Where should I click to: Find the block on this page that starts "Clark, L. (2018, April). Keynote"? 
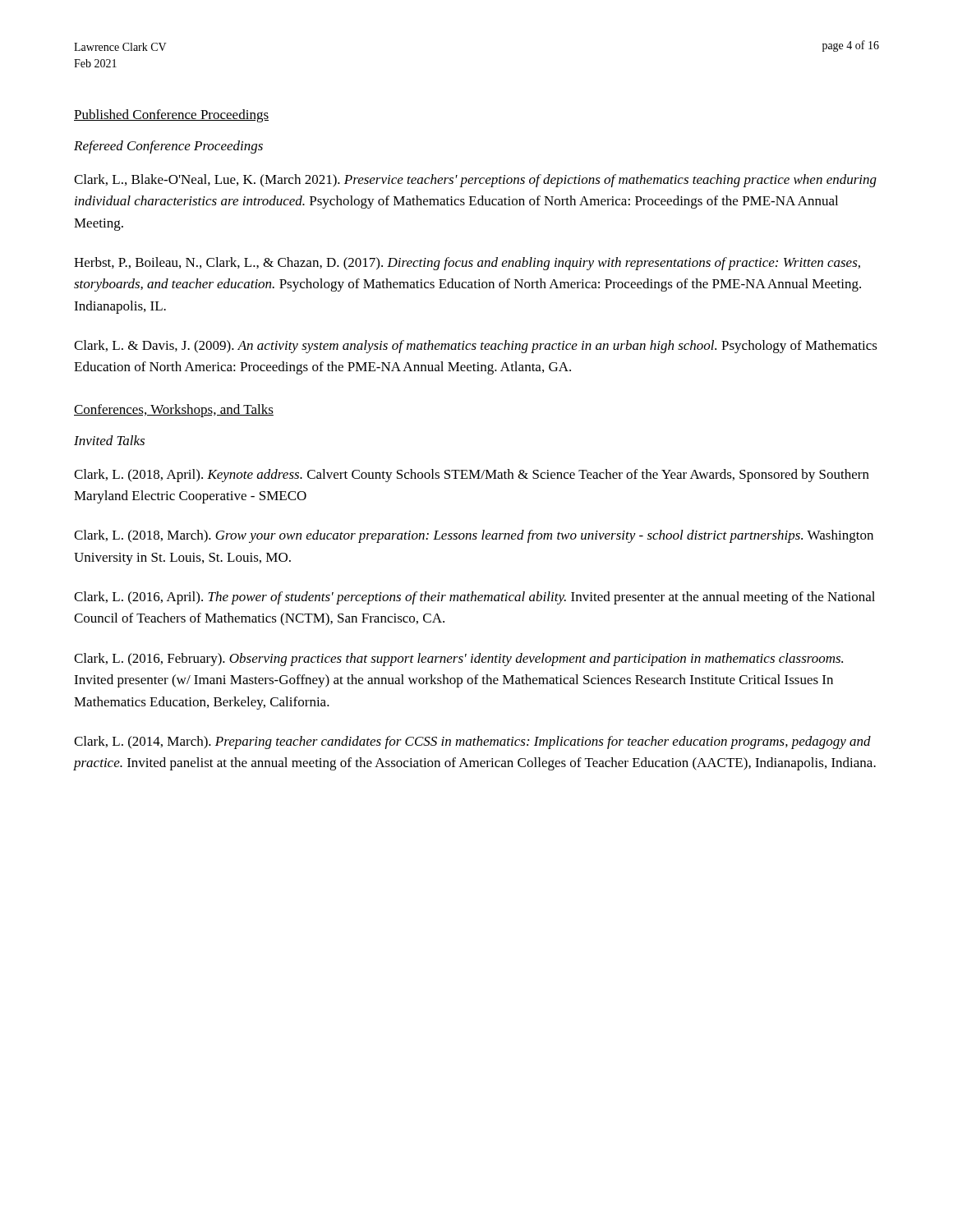[476, 485]
